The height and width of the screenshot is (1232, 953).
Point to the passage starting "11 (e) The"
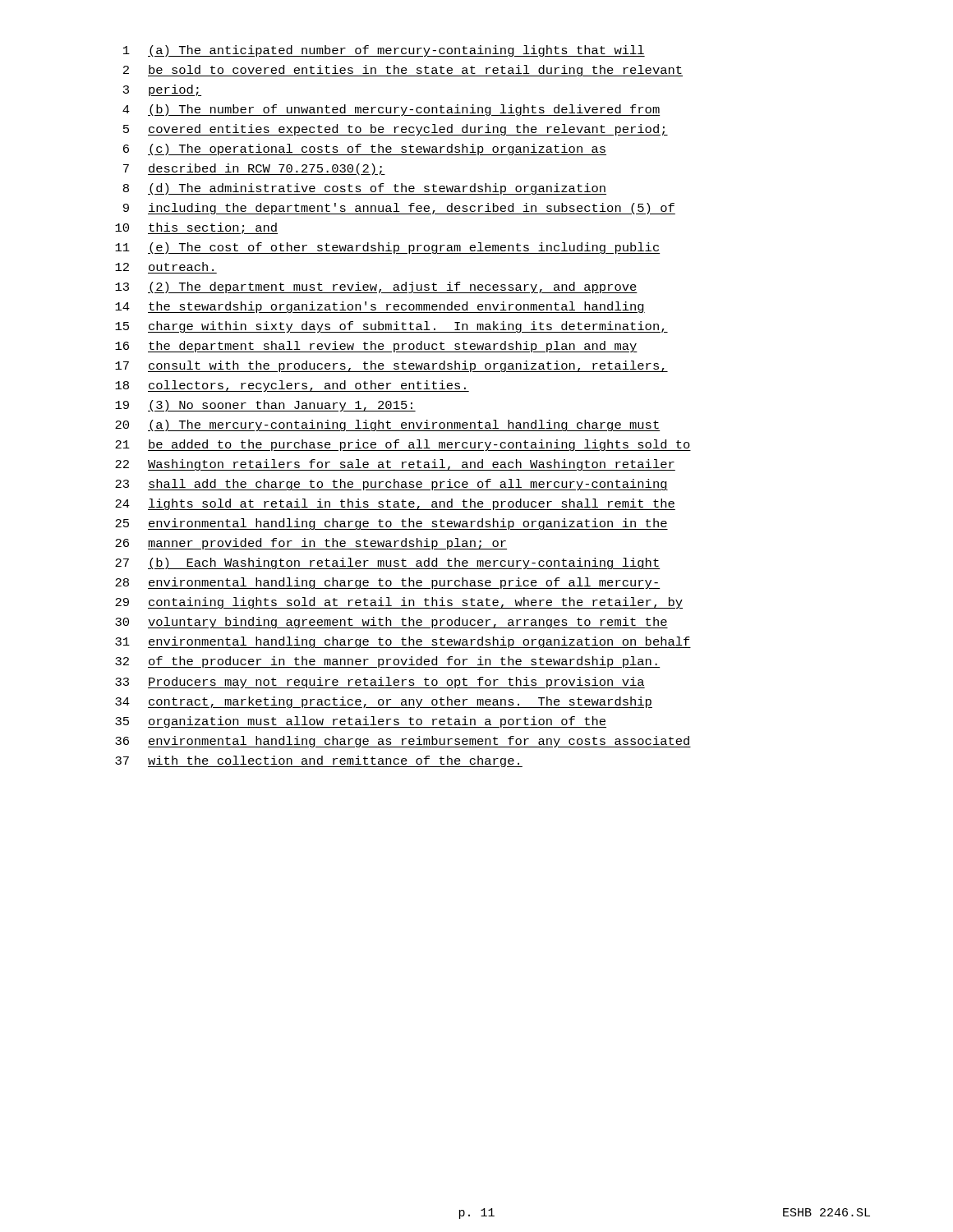(379, 248)
